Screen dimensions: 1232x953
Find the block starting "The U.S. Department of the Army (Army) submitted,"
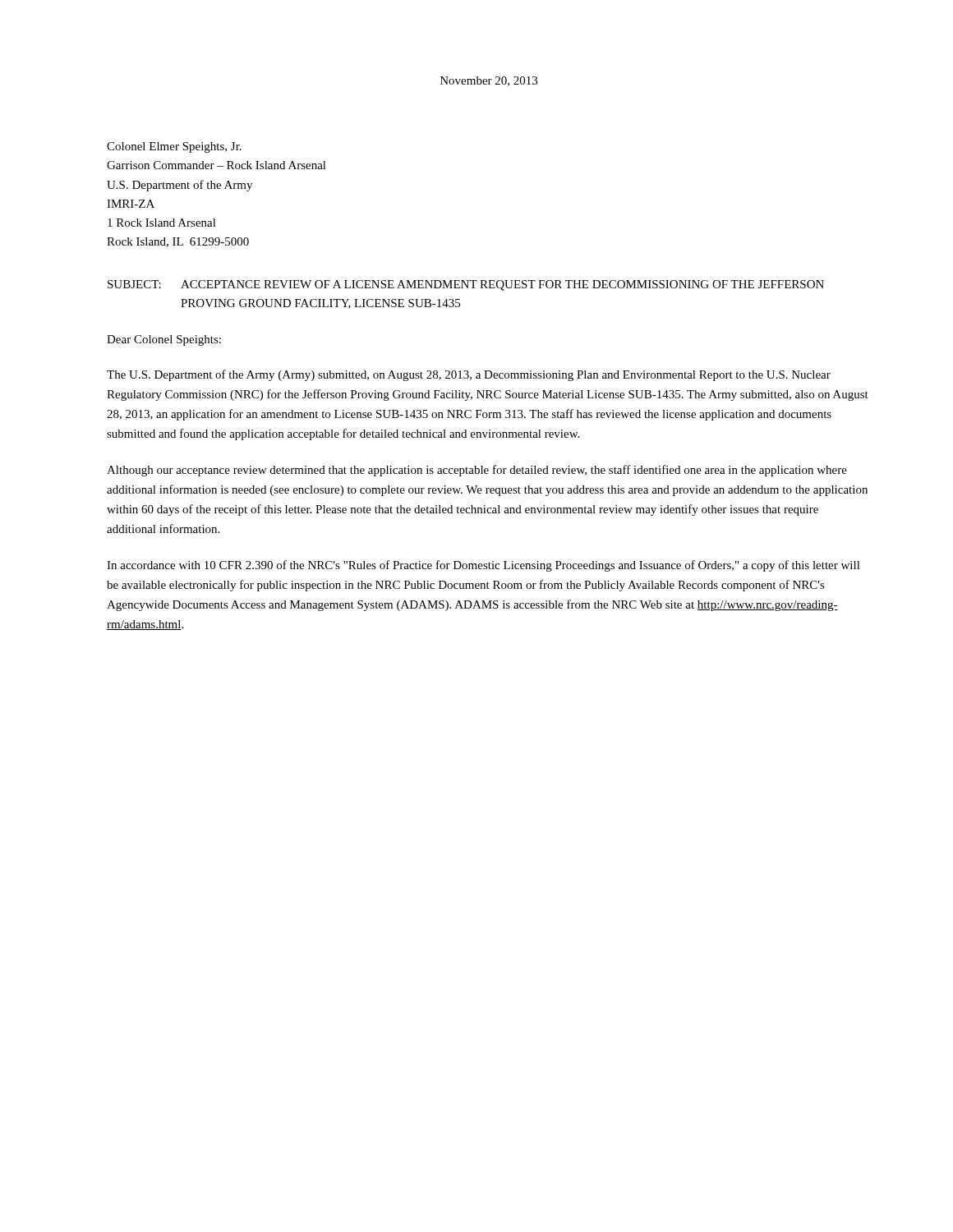(488, 404)
